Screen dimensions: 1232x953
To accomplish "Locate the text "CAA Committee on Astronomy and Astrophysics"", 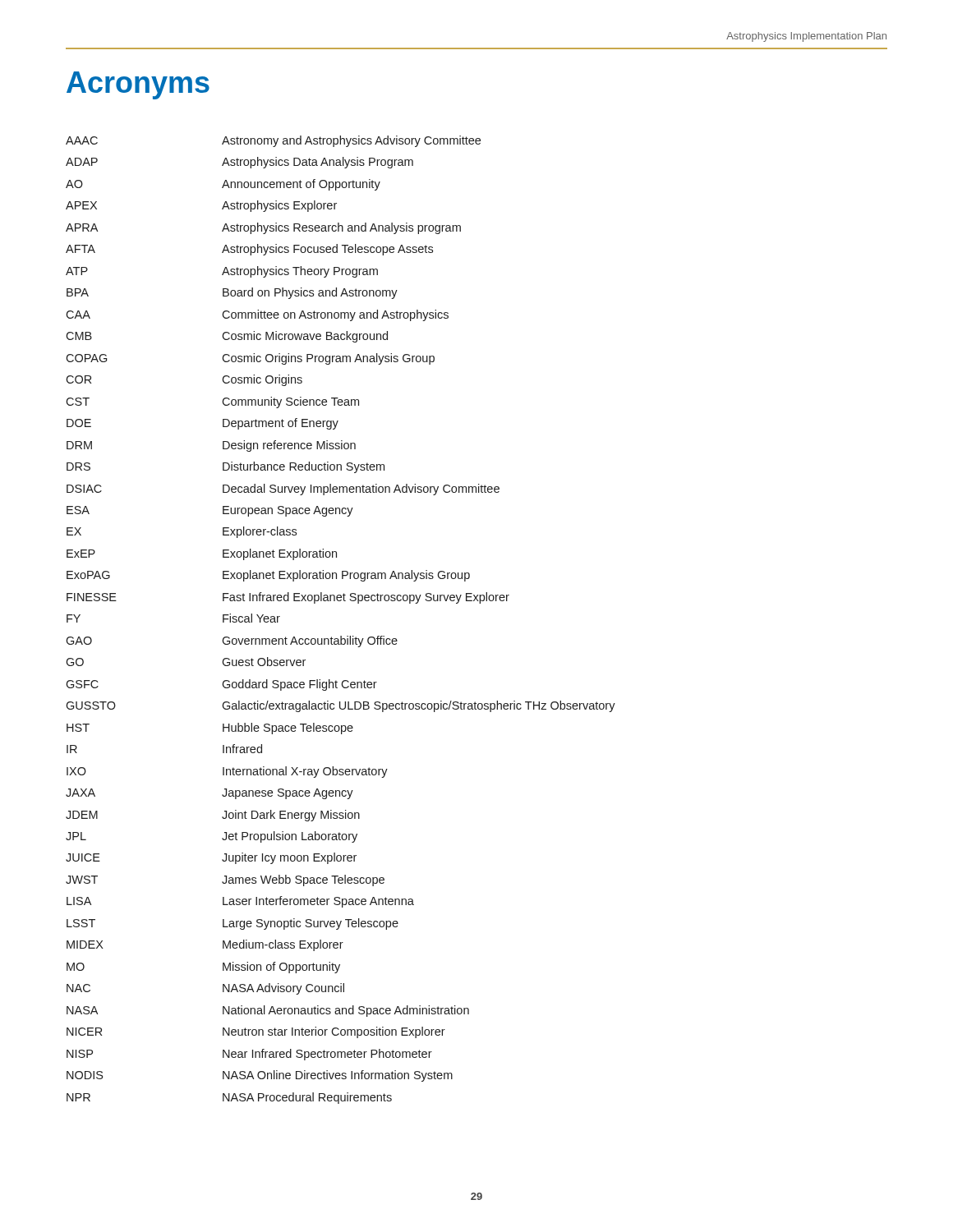I will tap(257, 315).
